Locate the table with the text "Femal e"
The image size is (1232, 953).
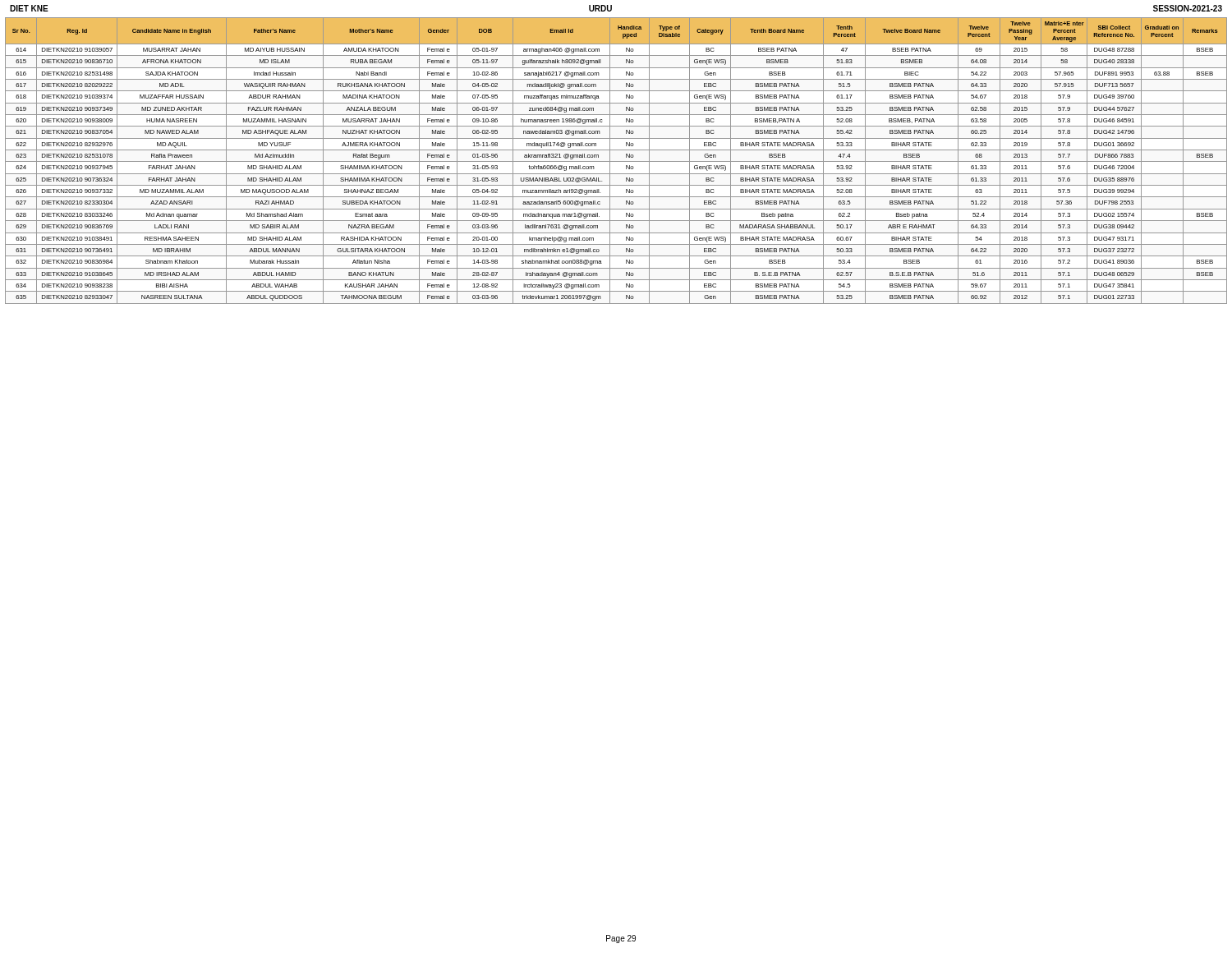coord(616,160)
